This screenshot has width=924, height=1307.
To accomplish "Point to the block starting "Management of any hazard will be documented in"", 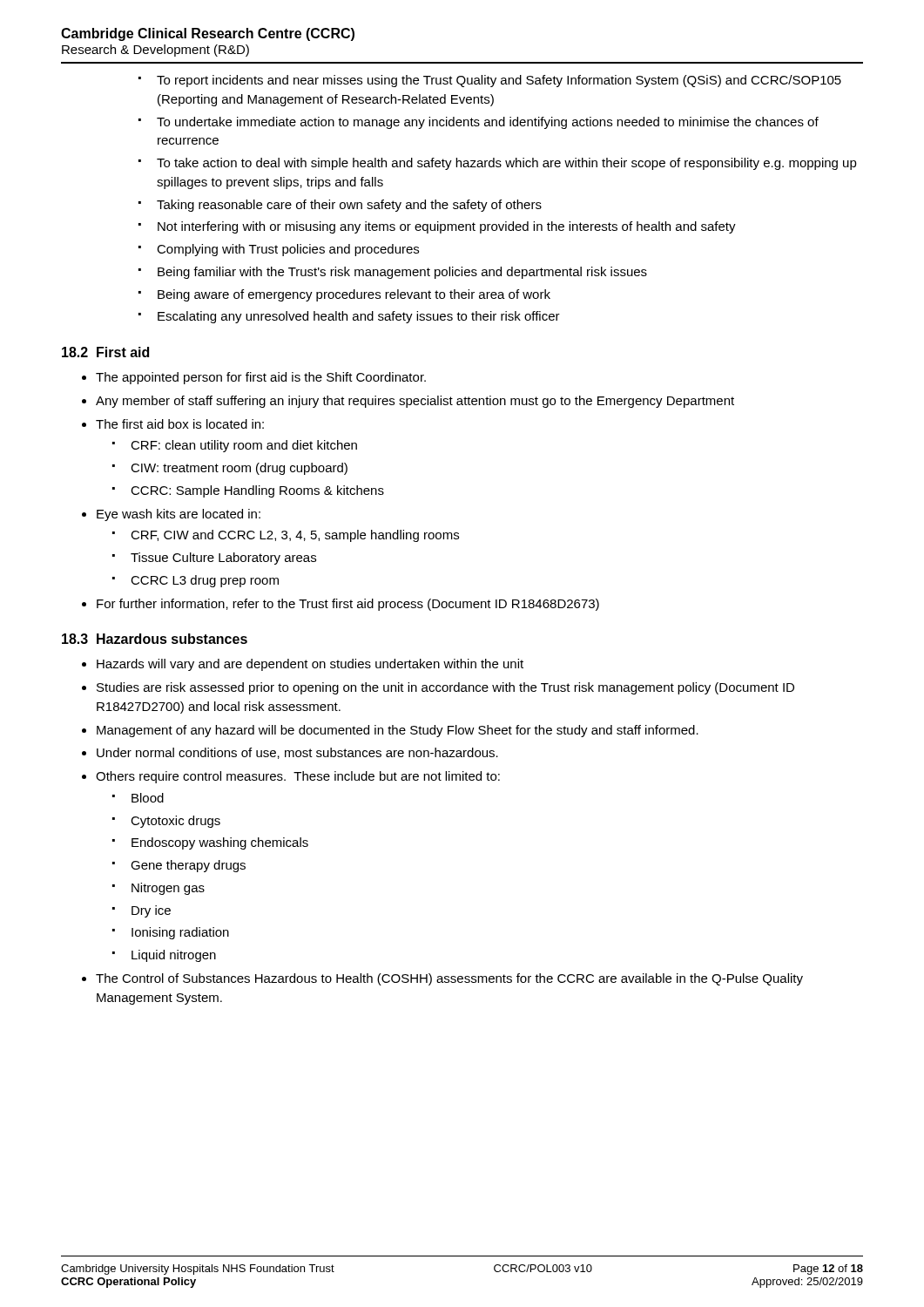I will (x=397, y=729).
